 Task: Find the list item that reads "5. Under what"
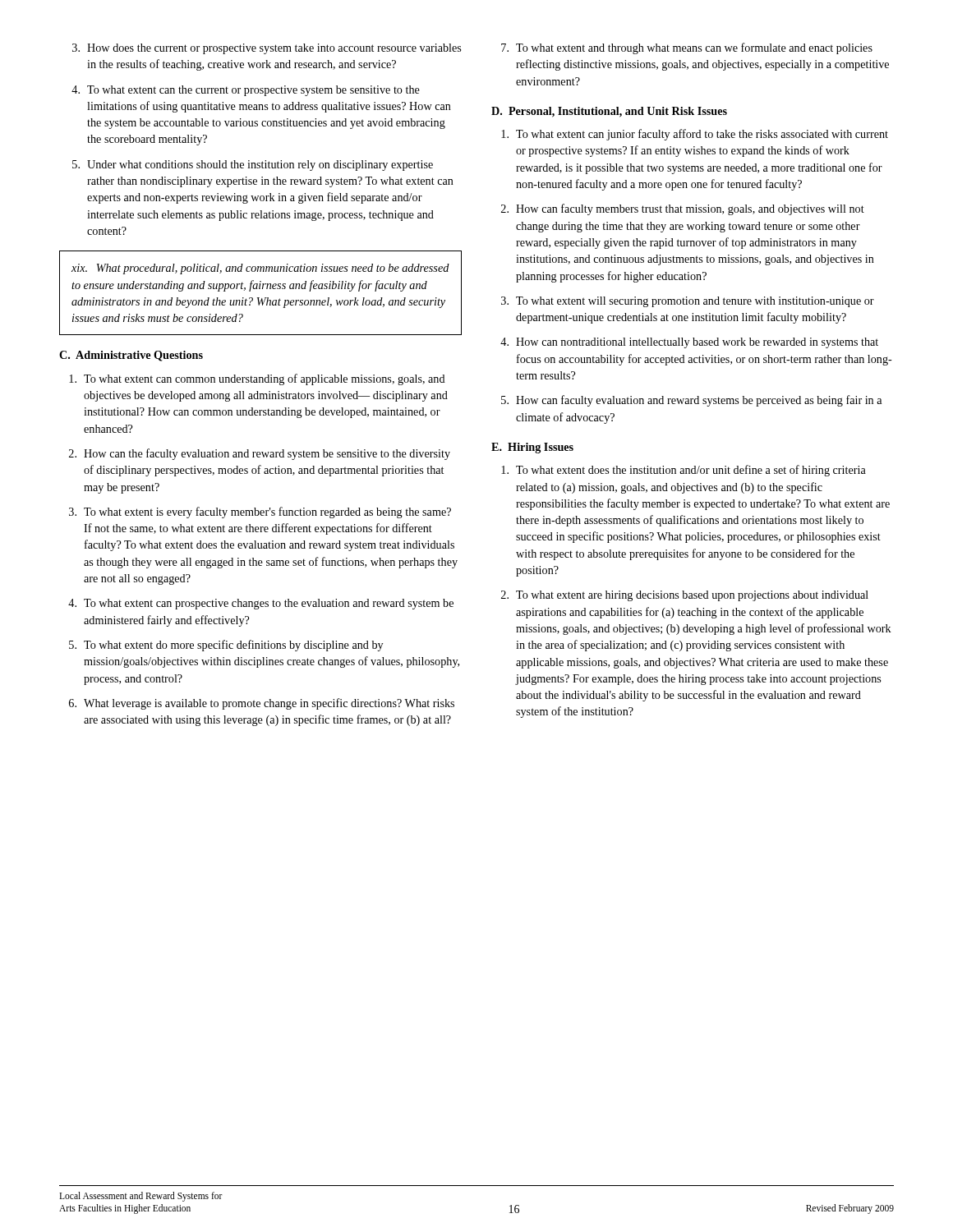pyautogui.click(x=260, y=198)
